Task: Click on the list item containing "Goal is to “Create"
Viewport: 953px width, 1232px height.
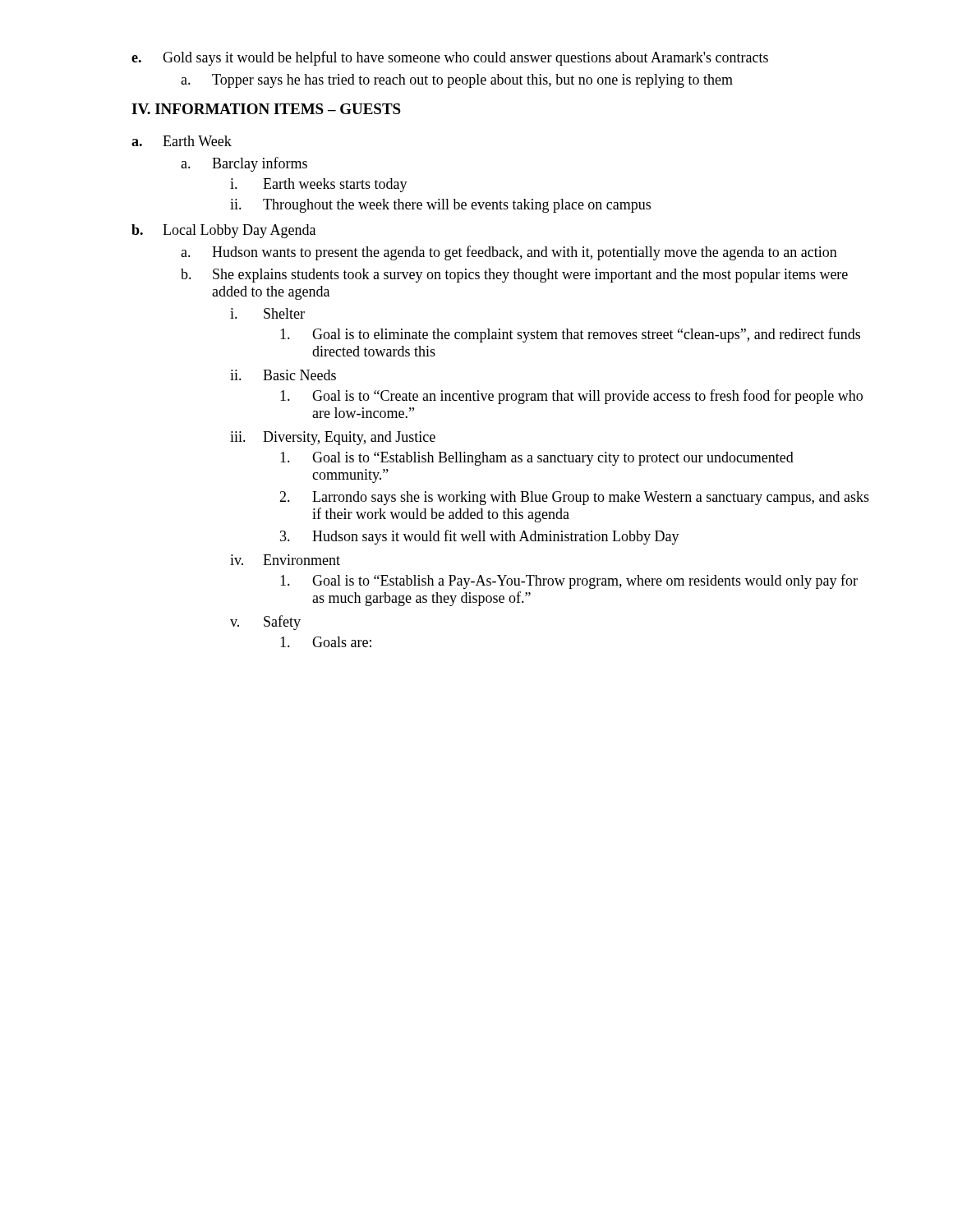Action: pyautogui.click(x=575, y=405)
